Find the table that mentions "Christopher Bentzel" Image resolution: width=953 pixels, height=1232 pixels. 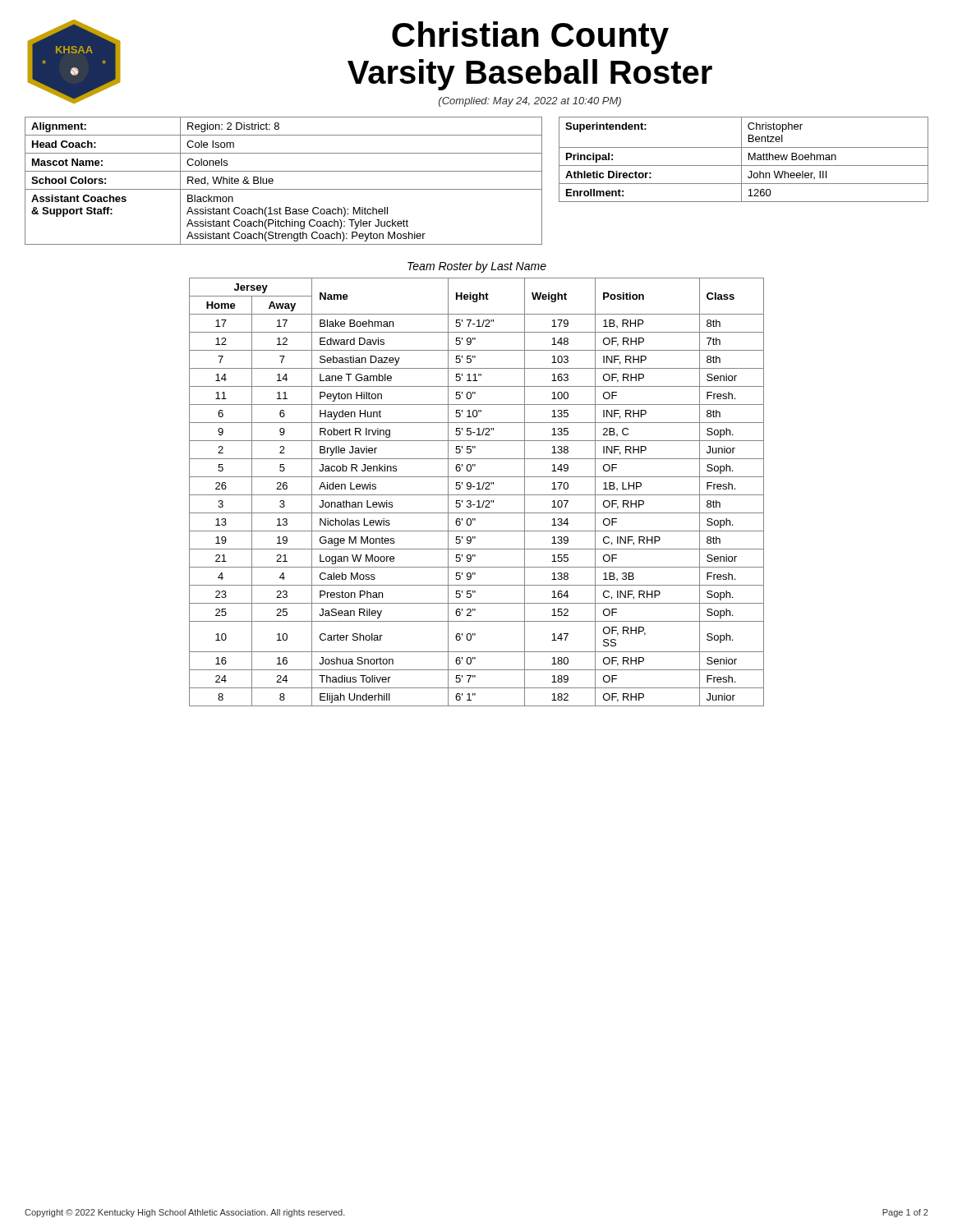click(x=743, y=181)
